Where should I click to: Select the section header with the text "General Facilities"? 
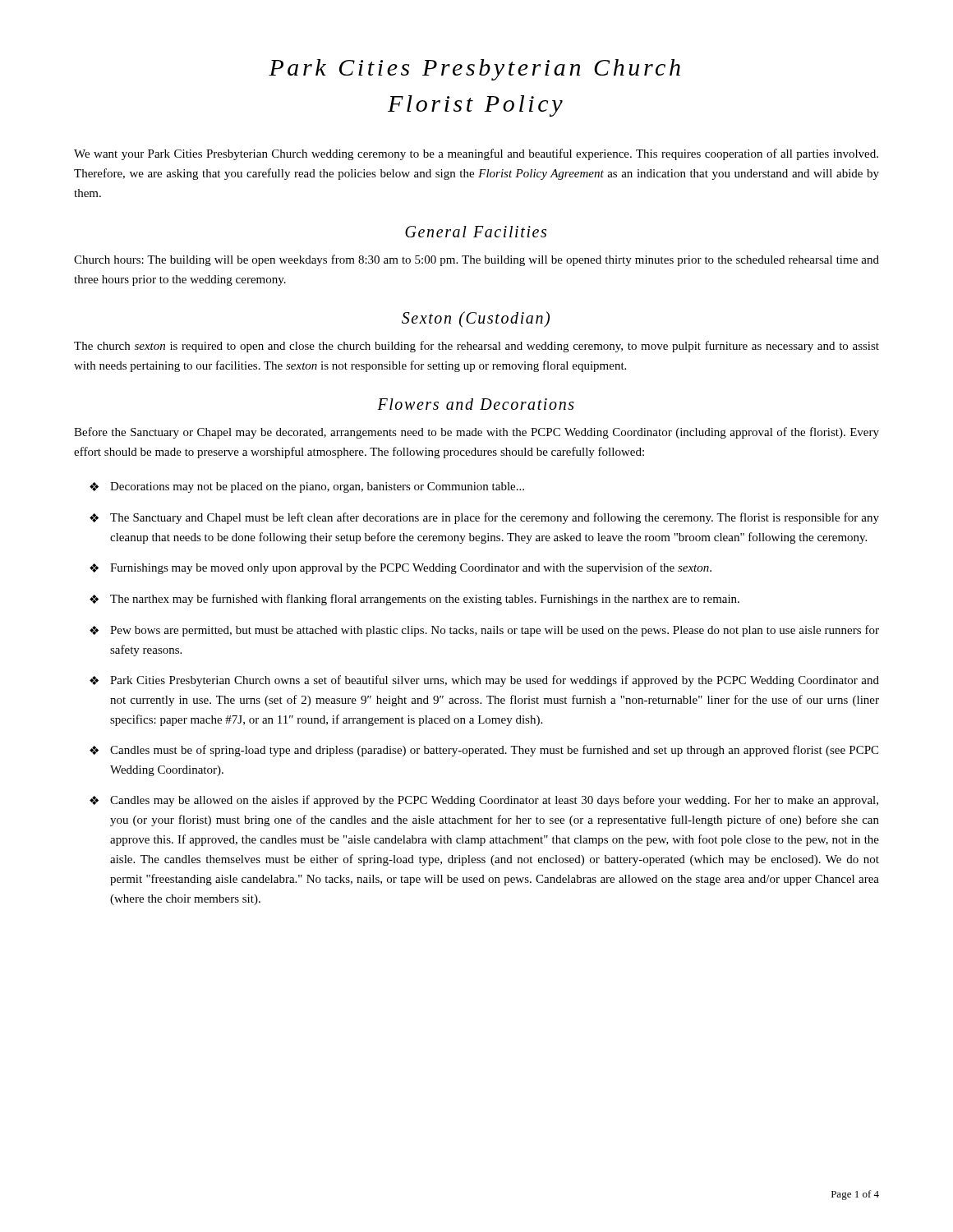(476, 232)
